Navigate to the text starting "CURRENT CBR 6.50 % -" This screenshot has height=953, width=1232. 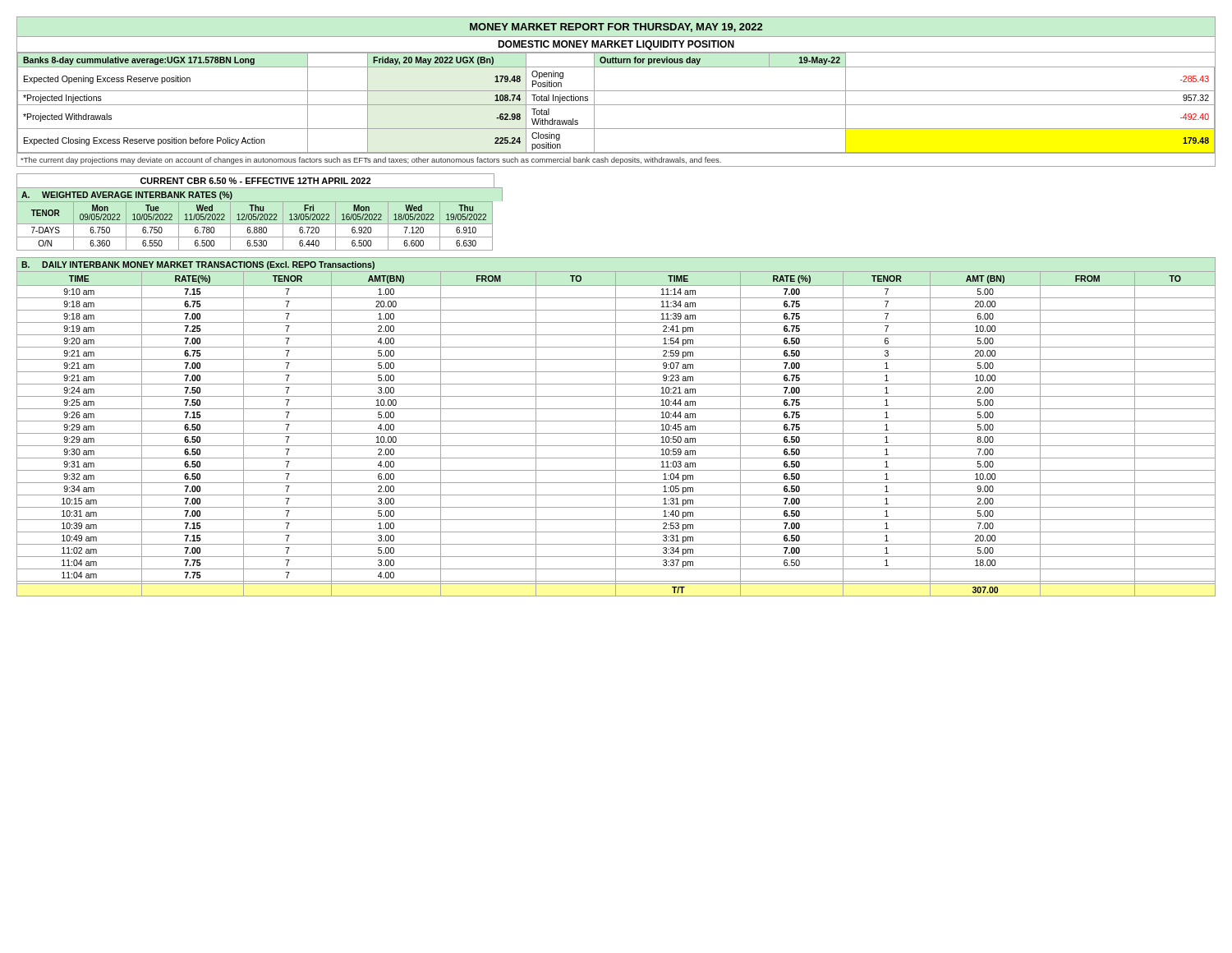point(255,181)
